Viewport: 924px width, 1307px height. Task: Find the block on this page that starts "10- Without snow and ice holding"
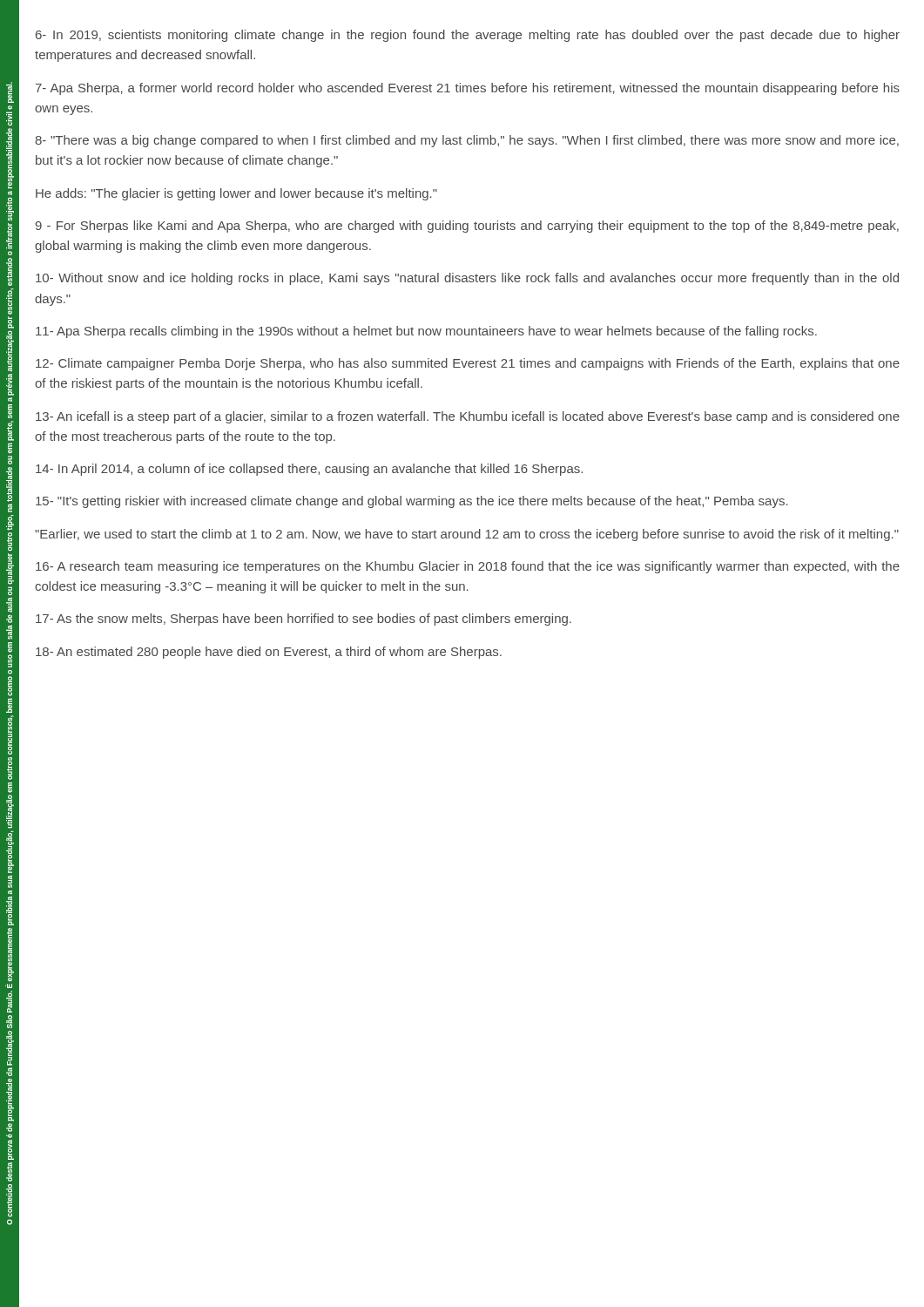click(x=467, y=288)
